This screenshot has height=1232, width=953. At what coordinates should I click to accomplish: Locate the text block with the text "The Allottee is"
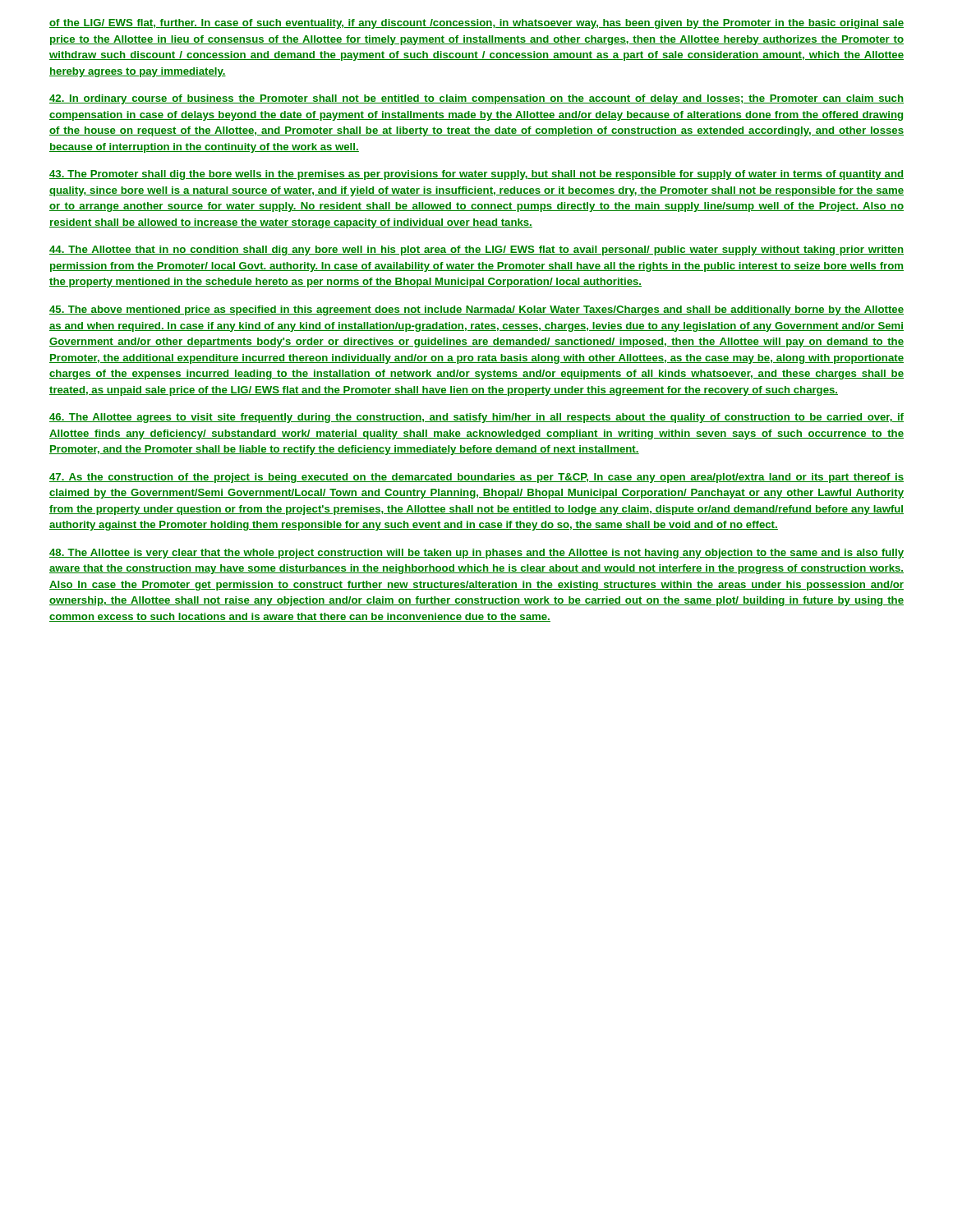coord(476,584)
